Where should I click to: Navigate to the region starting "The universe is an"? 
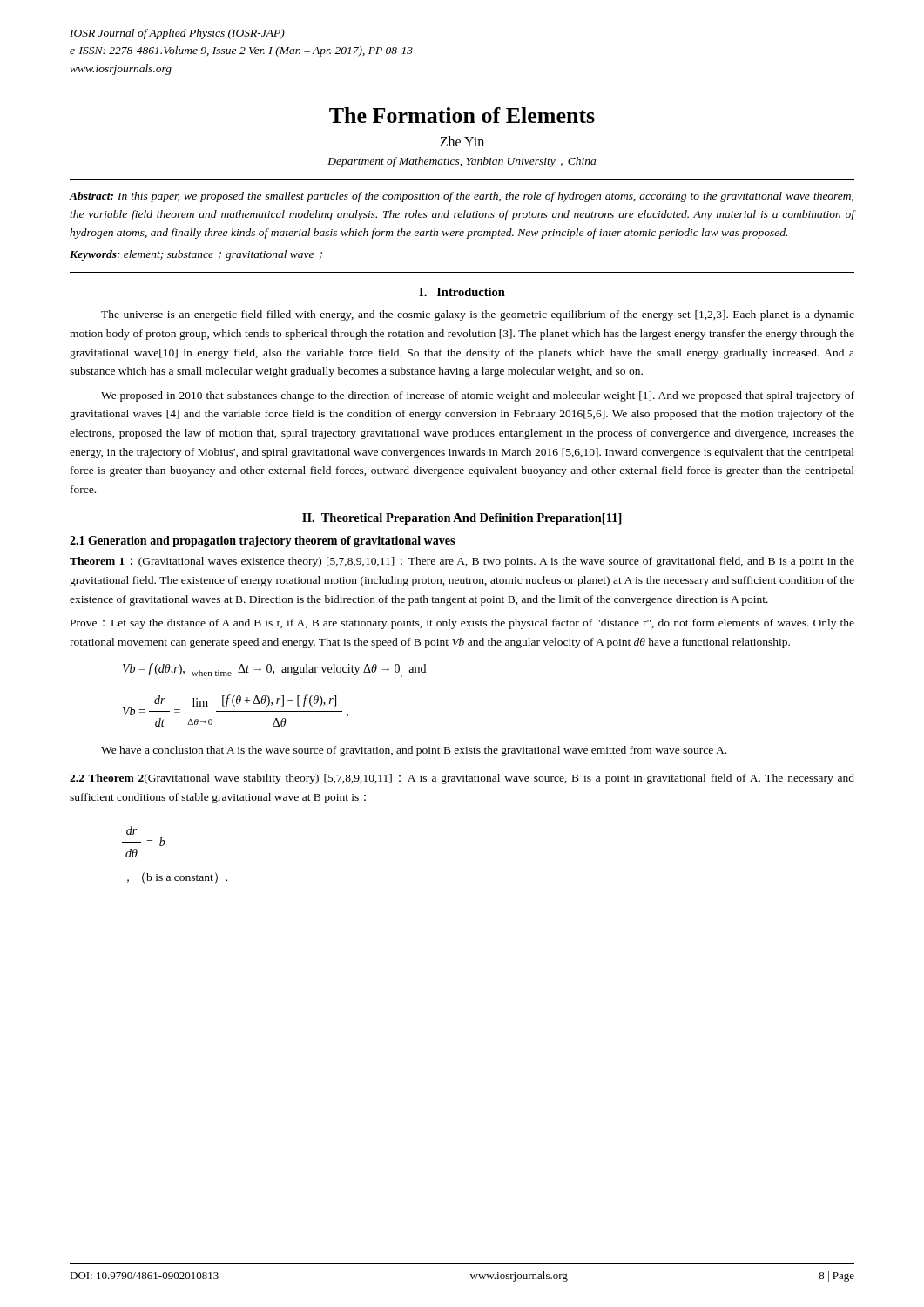pyautogui.click(x=462, y=343)
